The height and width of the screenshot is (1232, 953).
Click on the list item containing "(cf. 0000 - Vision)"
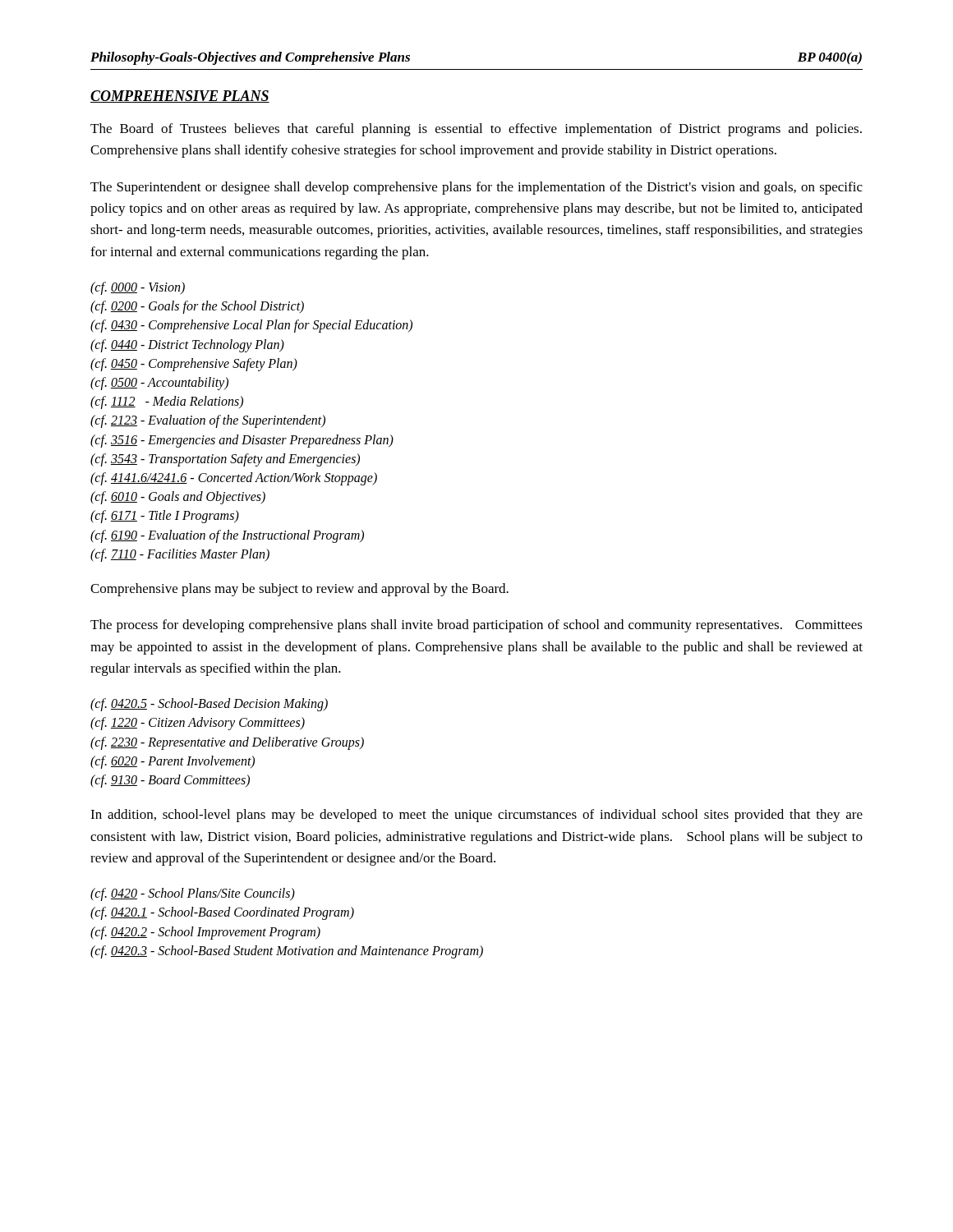(x=138, y=287)
